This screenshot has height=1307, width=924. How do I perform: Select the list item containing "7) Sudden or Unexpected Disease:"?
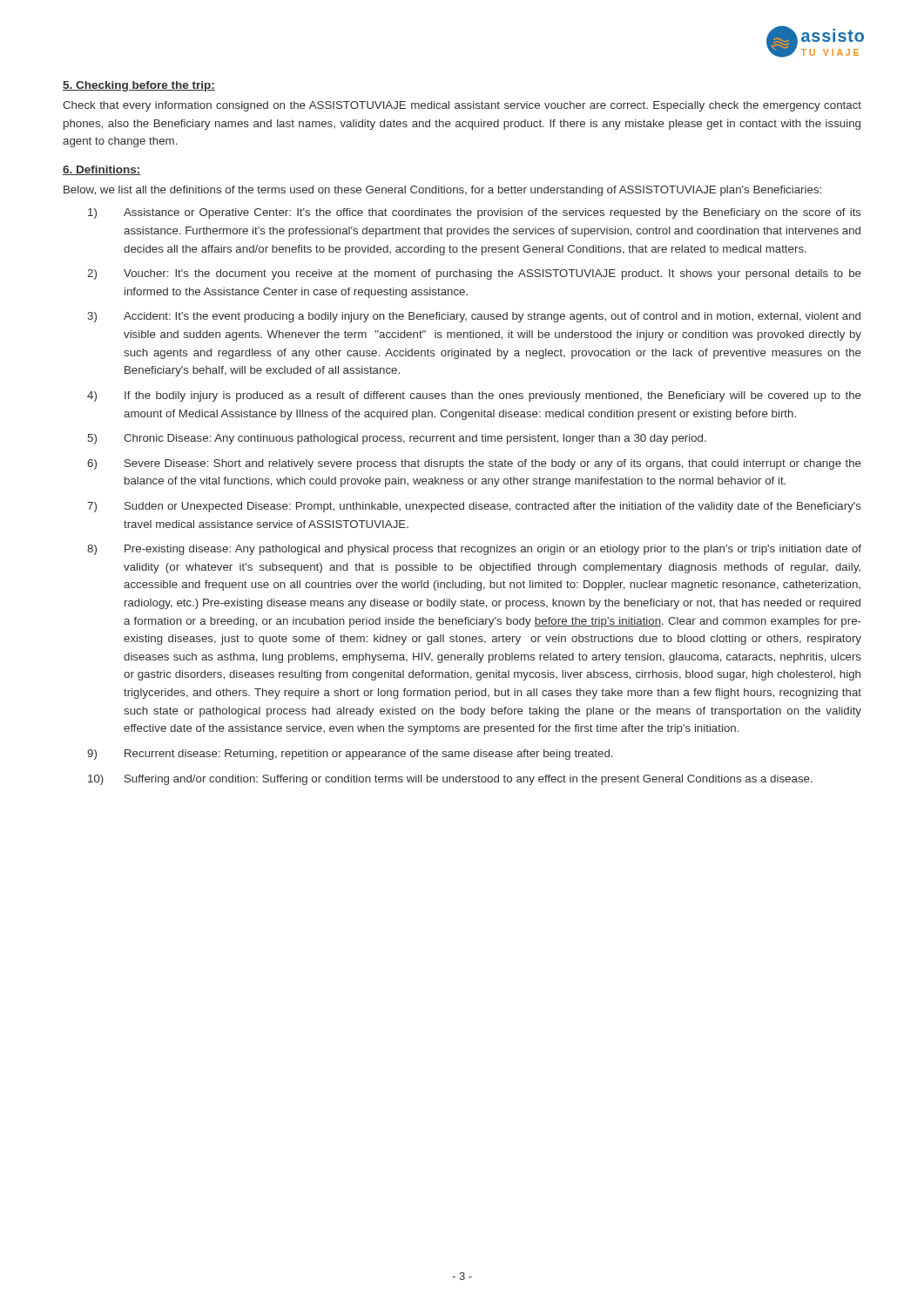462,515
